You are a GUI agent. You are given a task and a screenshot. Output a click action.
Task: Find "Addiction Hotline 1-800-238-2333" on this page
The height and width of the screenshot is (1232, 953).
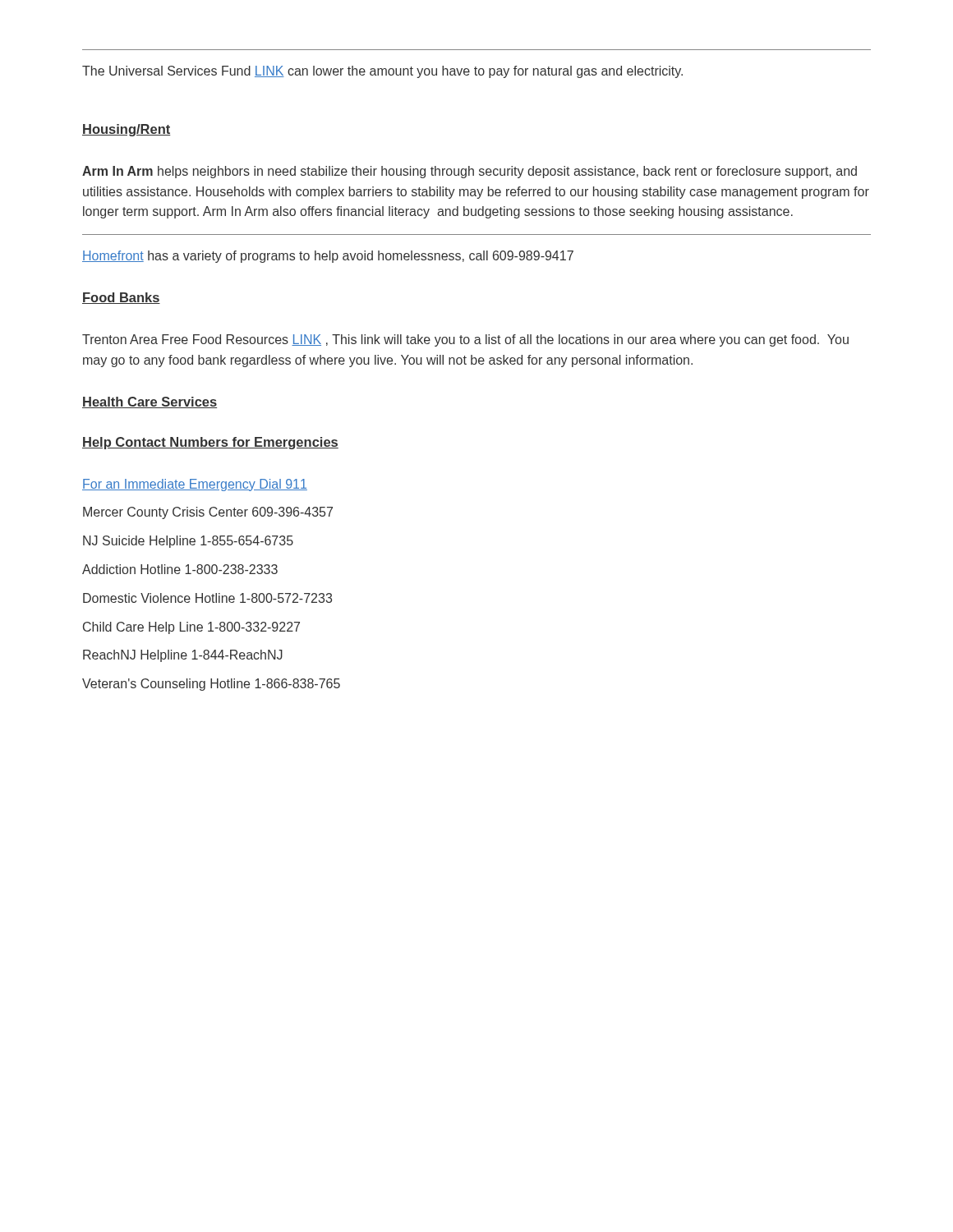click(180, 570)
